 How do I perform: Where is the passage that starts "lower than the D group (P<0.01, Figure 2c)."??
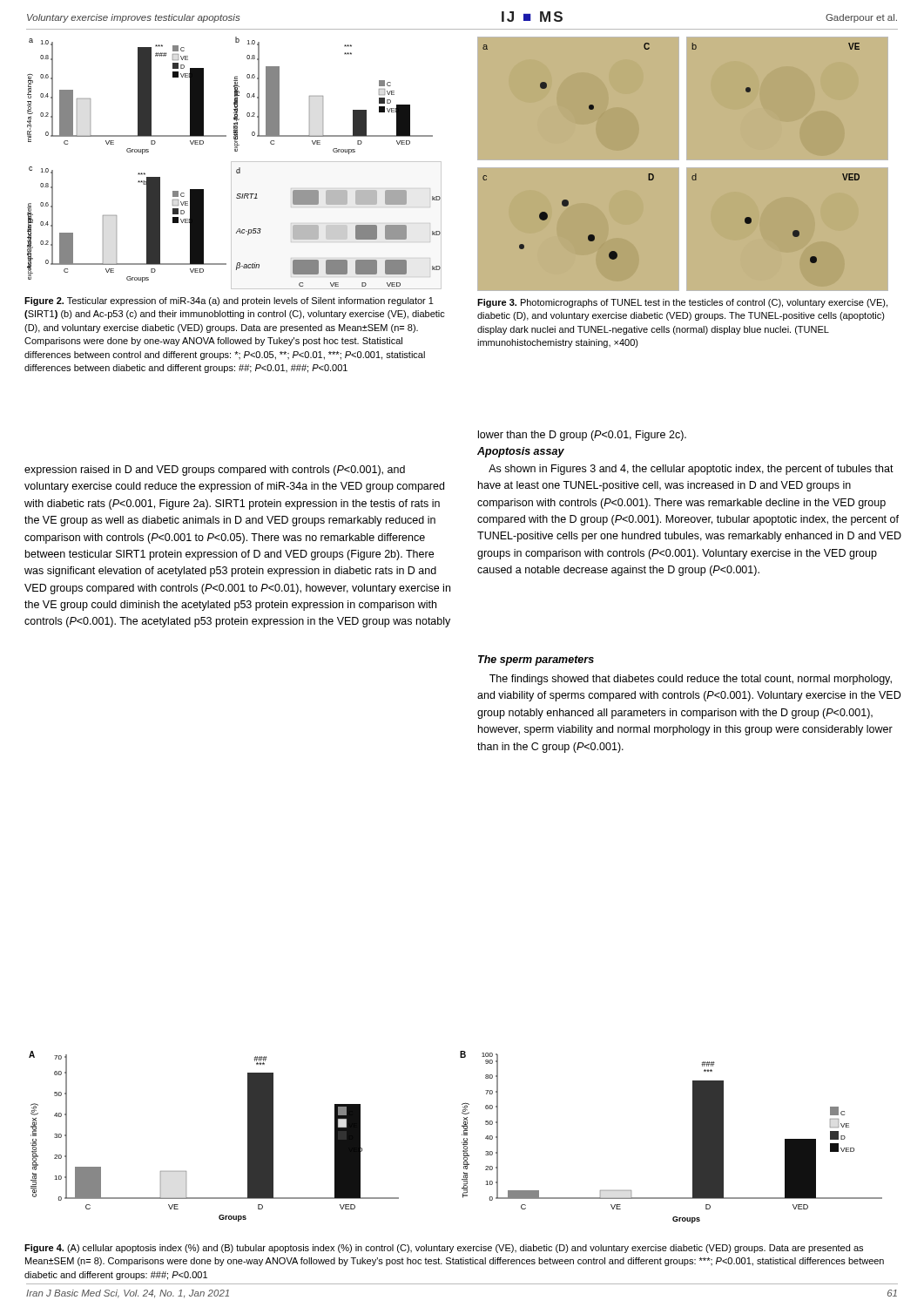[x=689, y=502]
